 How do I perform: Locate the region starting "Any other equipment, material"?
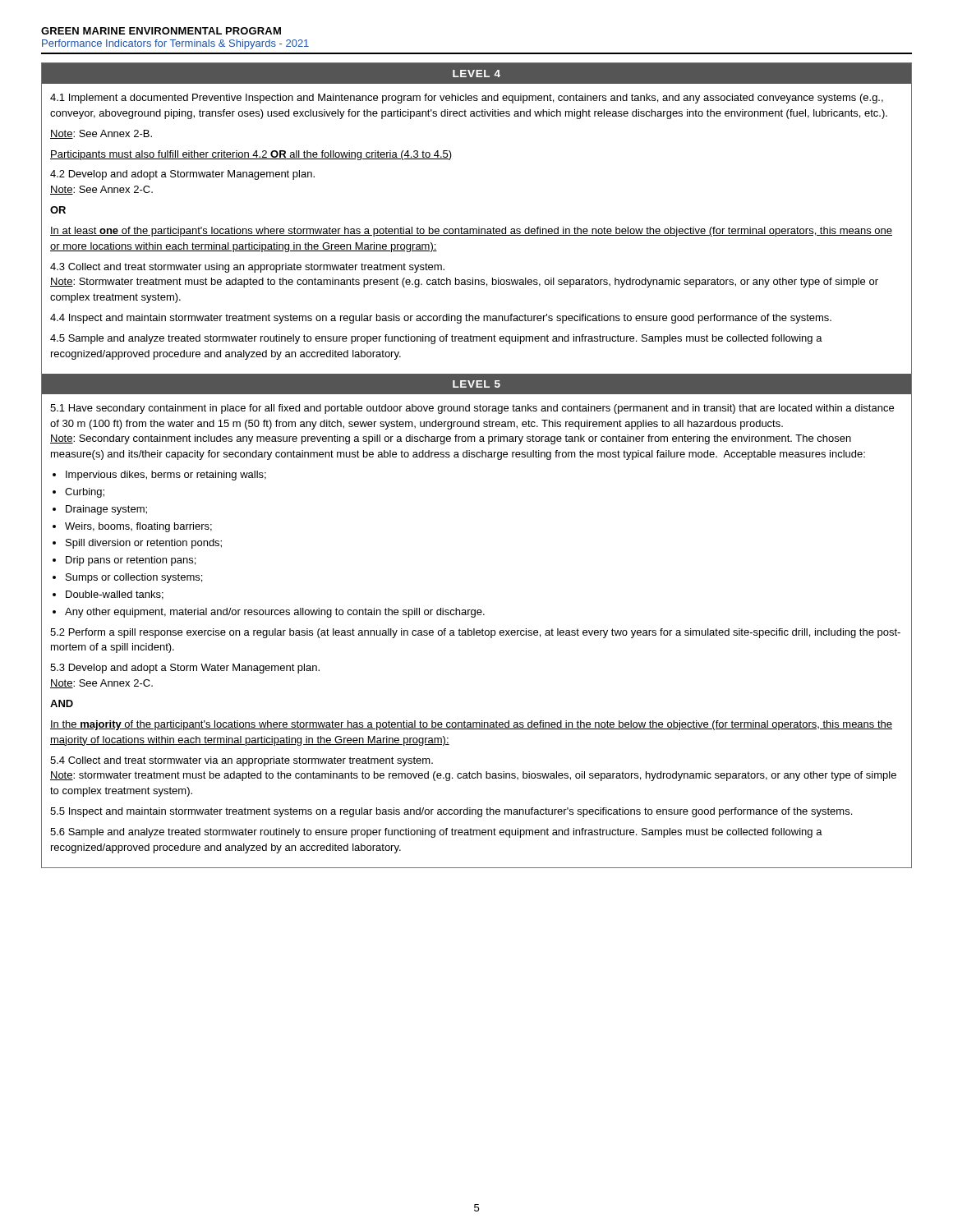point(275,611)
